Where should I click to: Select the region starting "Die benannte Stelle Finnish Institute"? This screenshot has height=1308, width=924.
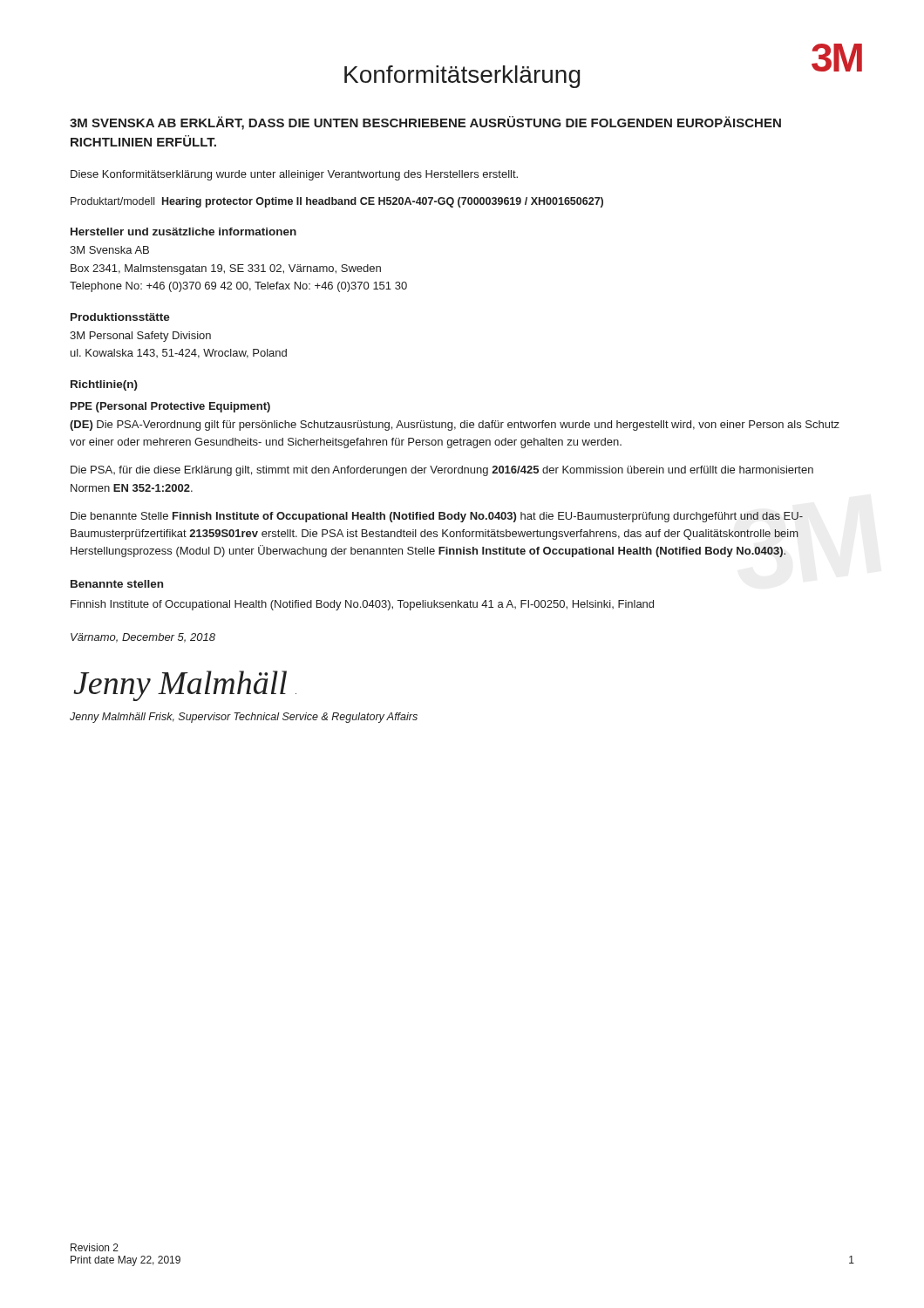pos(462,534)
